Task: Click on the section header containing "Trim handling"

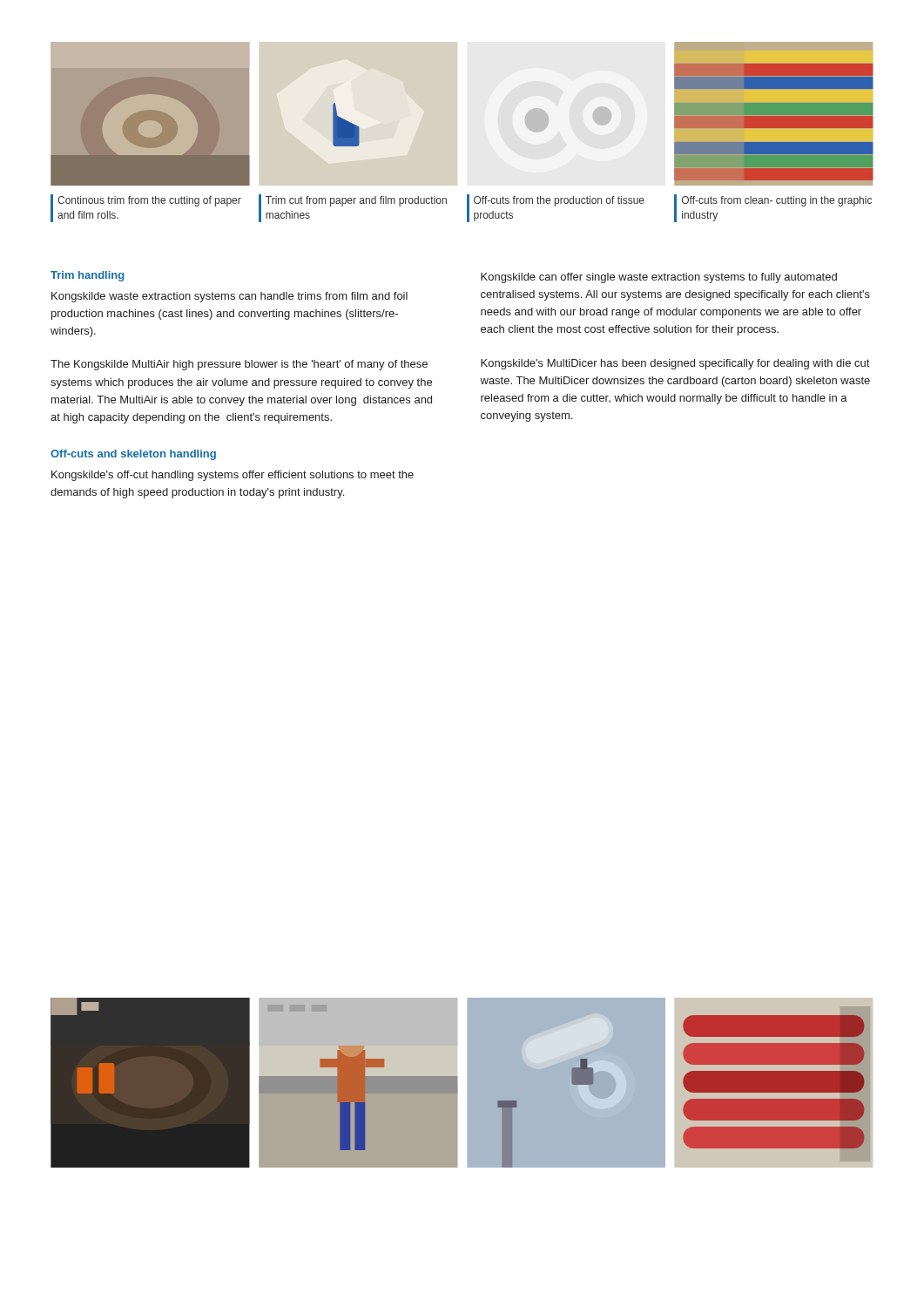Action: pyautogui.click(x=88, y=275)
